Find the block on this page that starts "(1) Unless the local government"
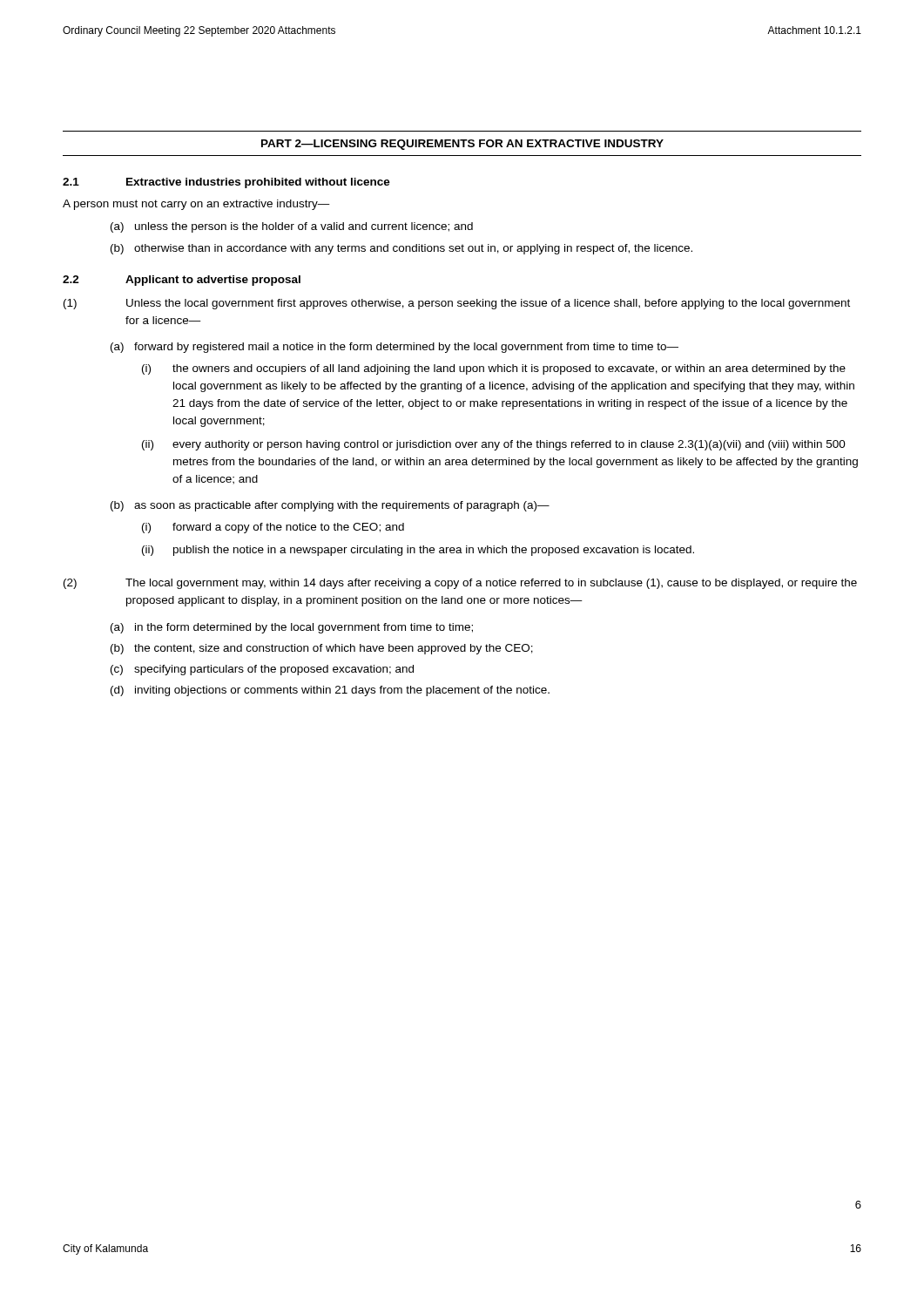Image resolution: width=924 pixels, height=1307 pixels. [462, 312]
